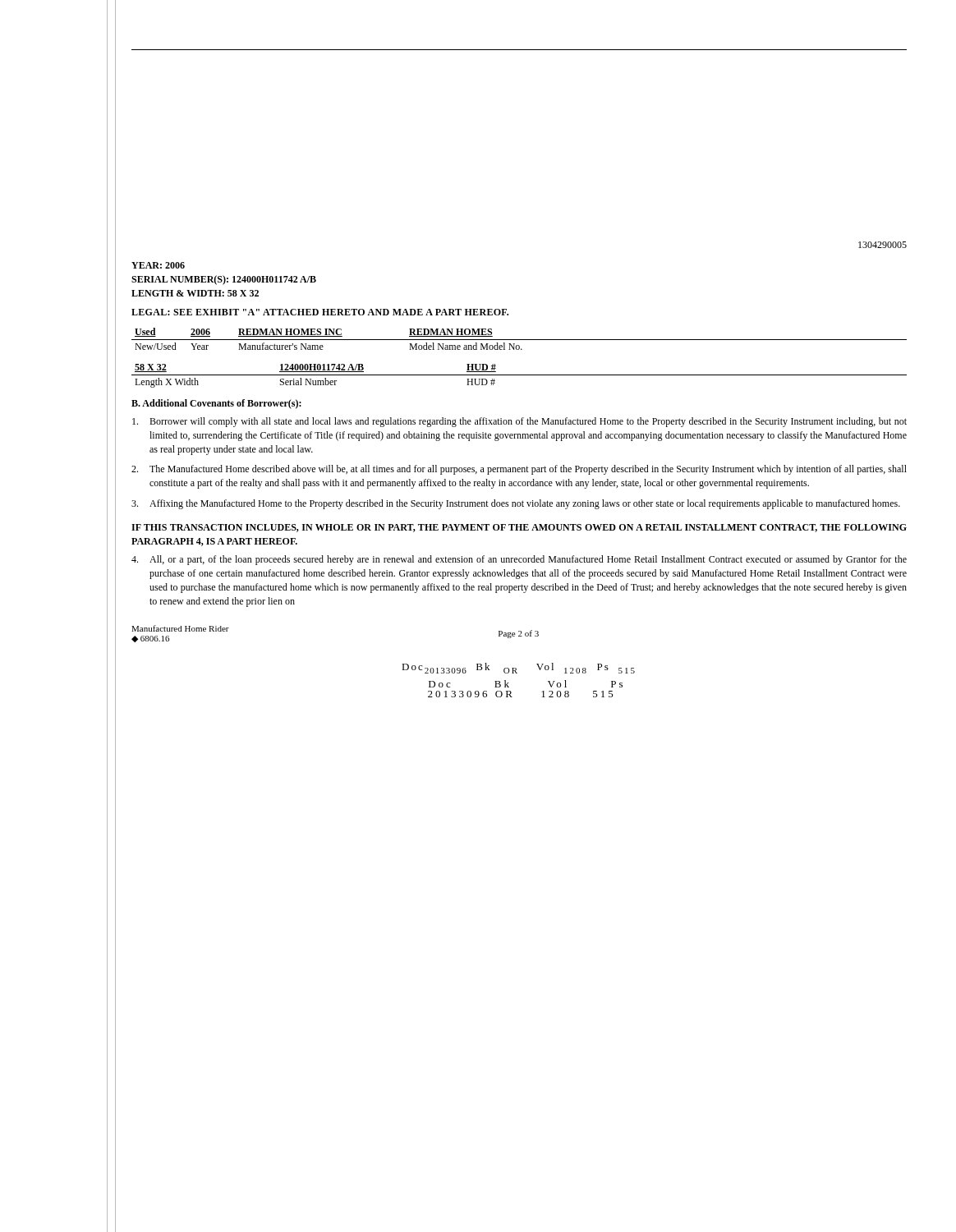Locate the text block that says "YEAR: 2006 SERIAL NUMBER(S): 124000H011742 A/B LENGTH"
Screen dimensions: 1232x956
tap(158, 265)
